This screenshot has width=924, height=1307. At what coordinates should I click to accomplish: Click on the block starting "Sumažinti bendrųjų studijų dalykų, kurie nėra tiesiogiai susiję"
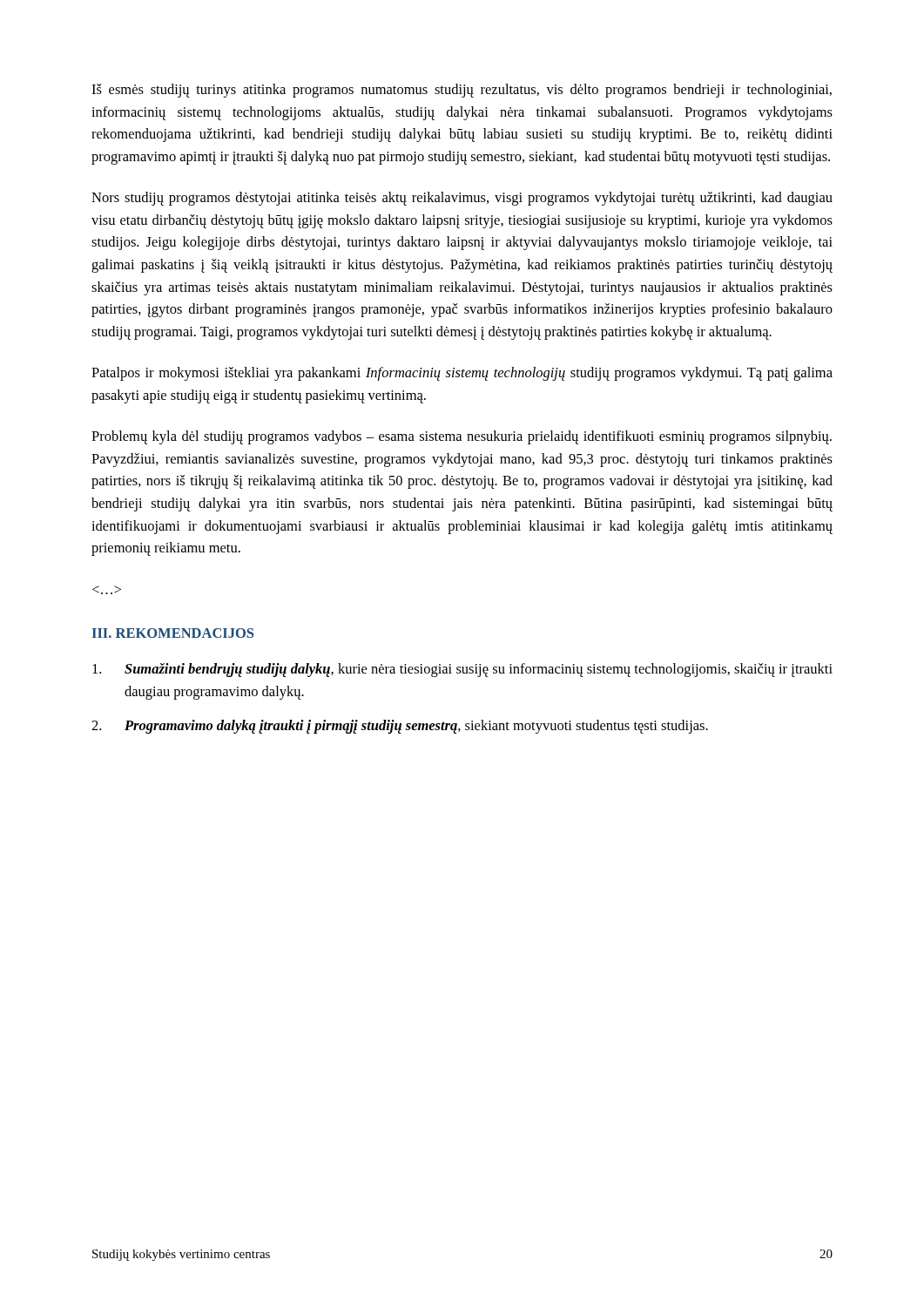point(462,680)
